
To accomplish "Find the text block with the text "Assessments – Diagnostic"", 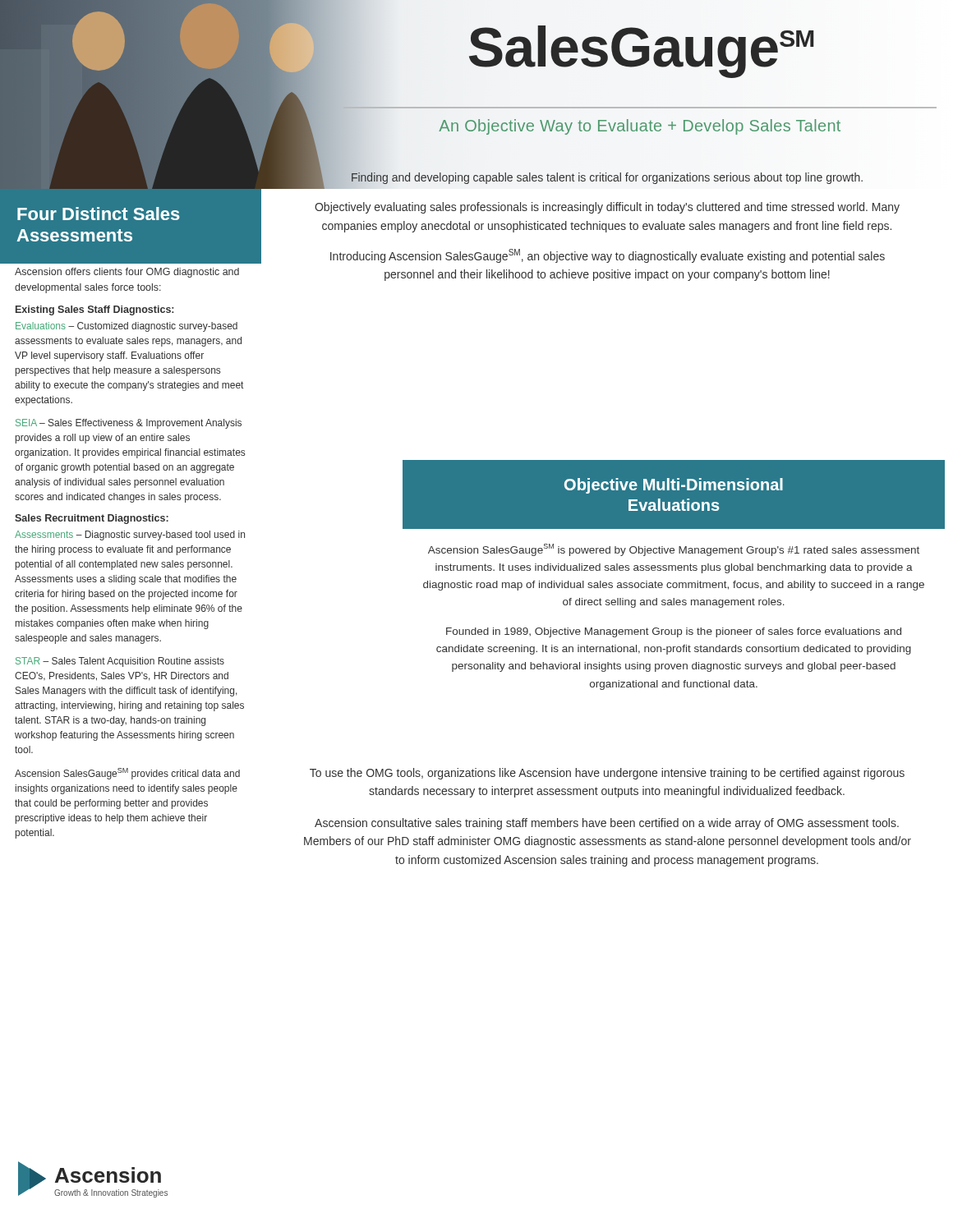I will (130, 586).
